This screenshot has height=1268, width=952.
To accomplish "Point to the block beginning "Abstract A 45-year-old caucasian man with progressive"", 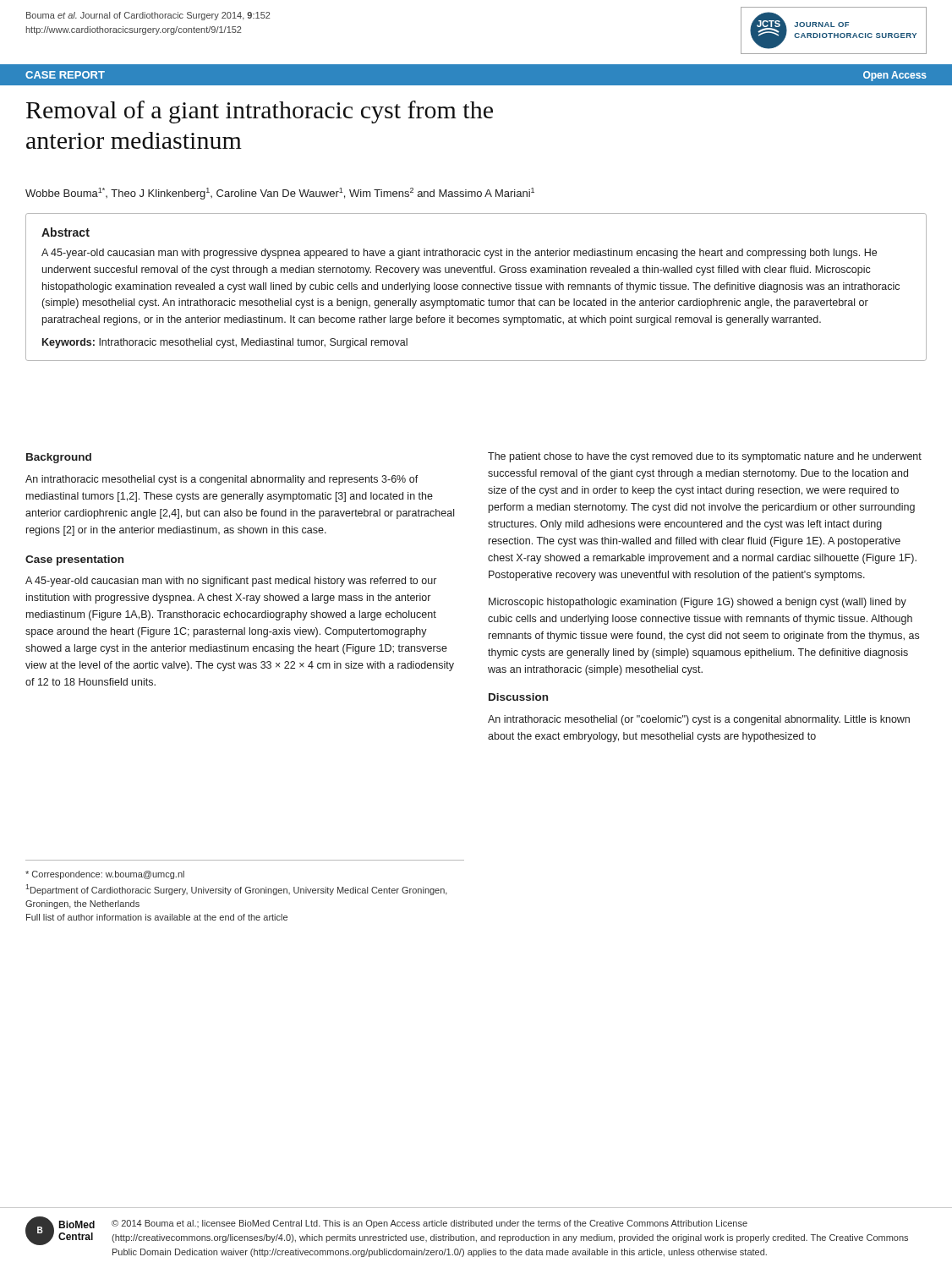I will tap(476, 287).
